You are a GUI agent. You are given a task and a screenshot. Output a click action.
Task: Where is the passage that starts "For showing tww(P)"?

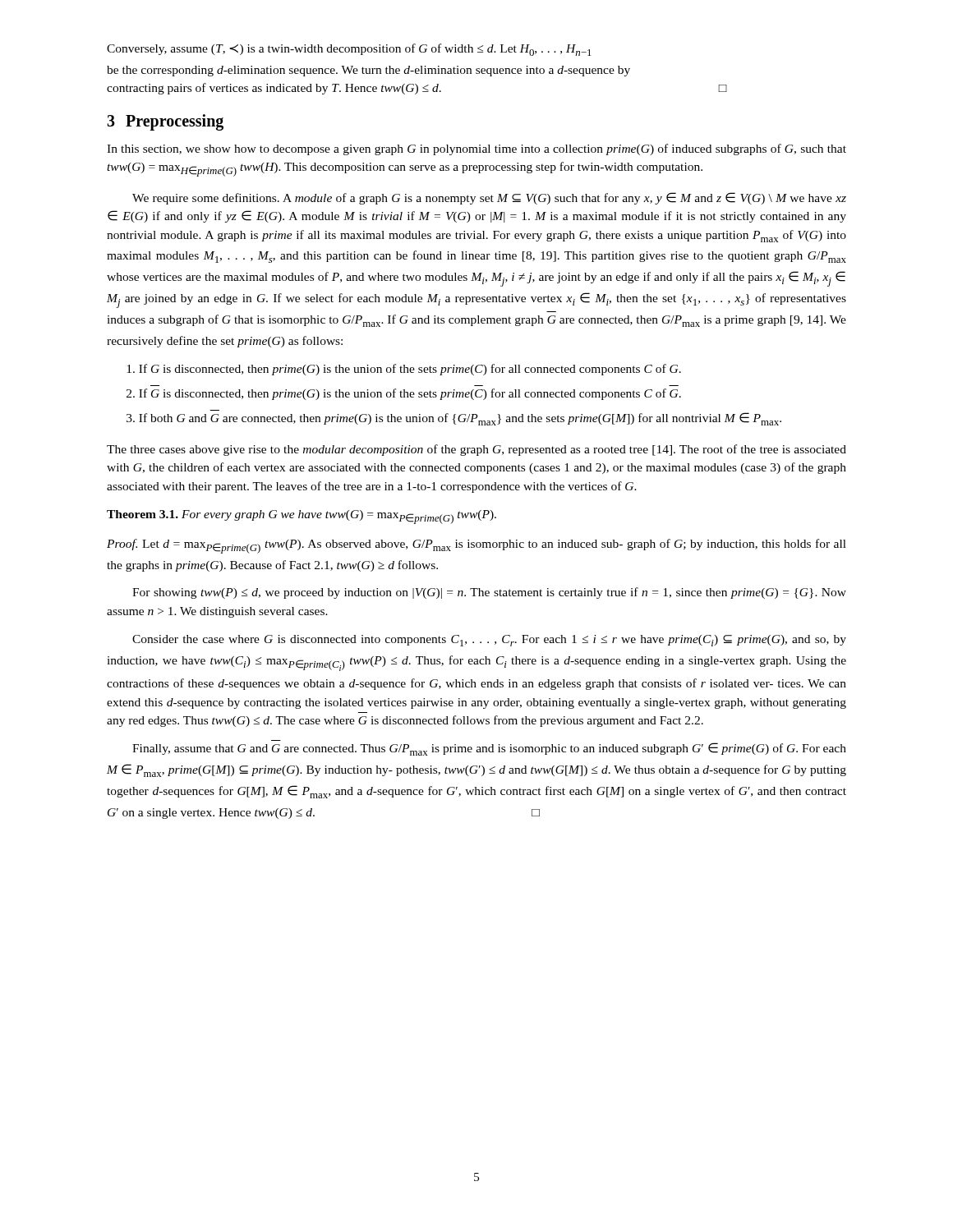[x=476, y=602]
